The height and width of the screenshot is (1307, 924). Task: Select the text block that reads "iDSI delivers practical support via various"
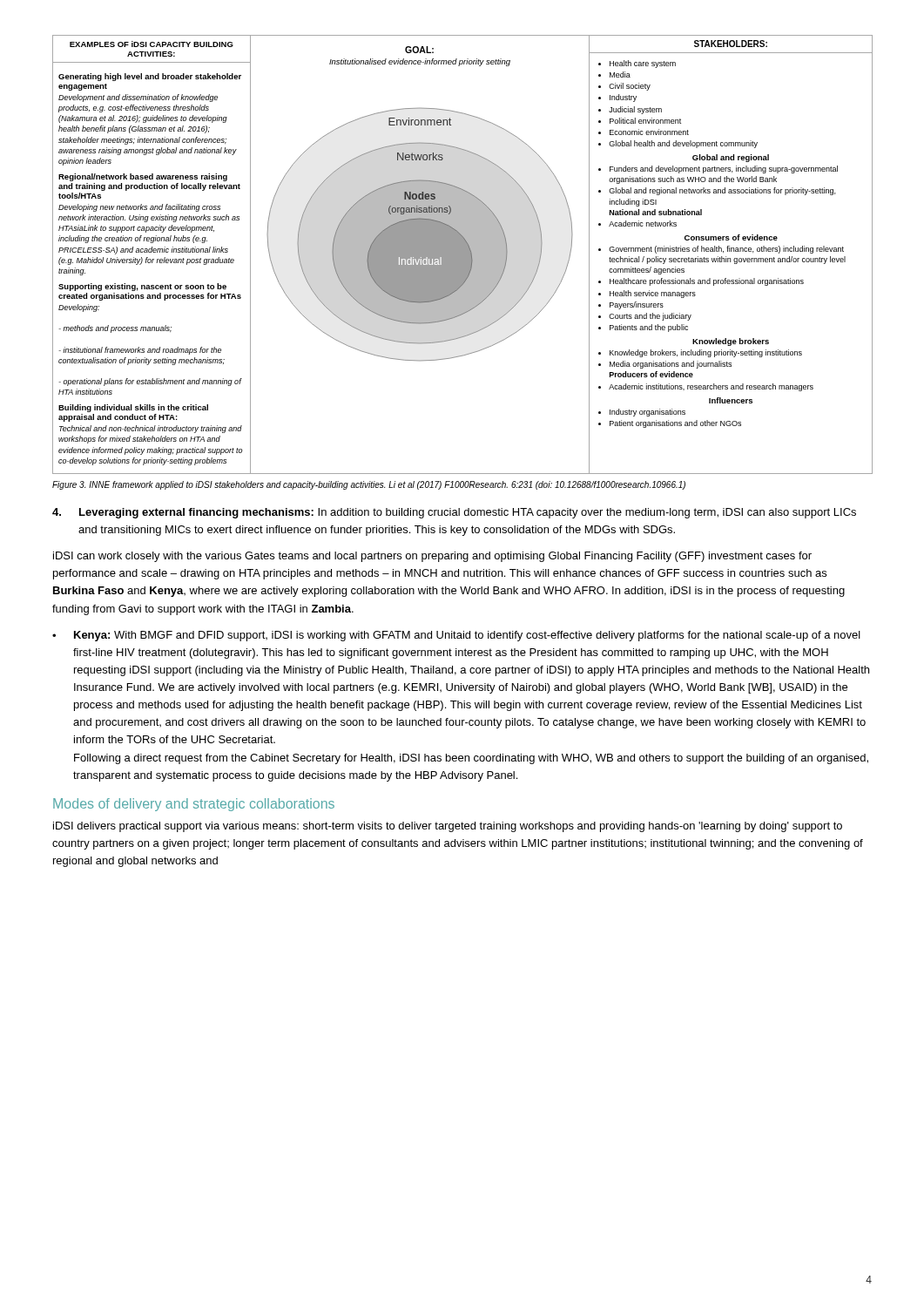pyautogui.click(x=458, y=843)
